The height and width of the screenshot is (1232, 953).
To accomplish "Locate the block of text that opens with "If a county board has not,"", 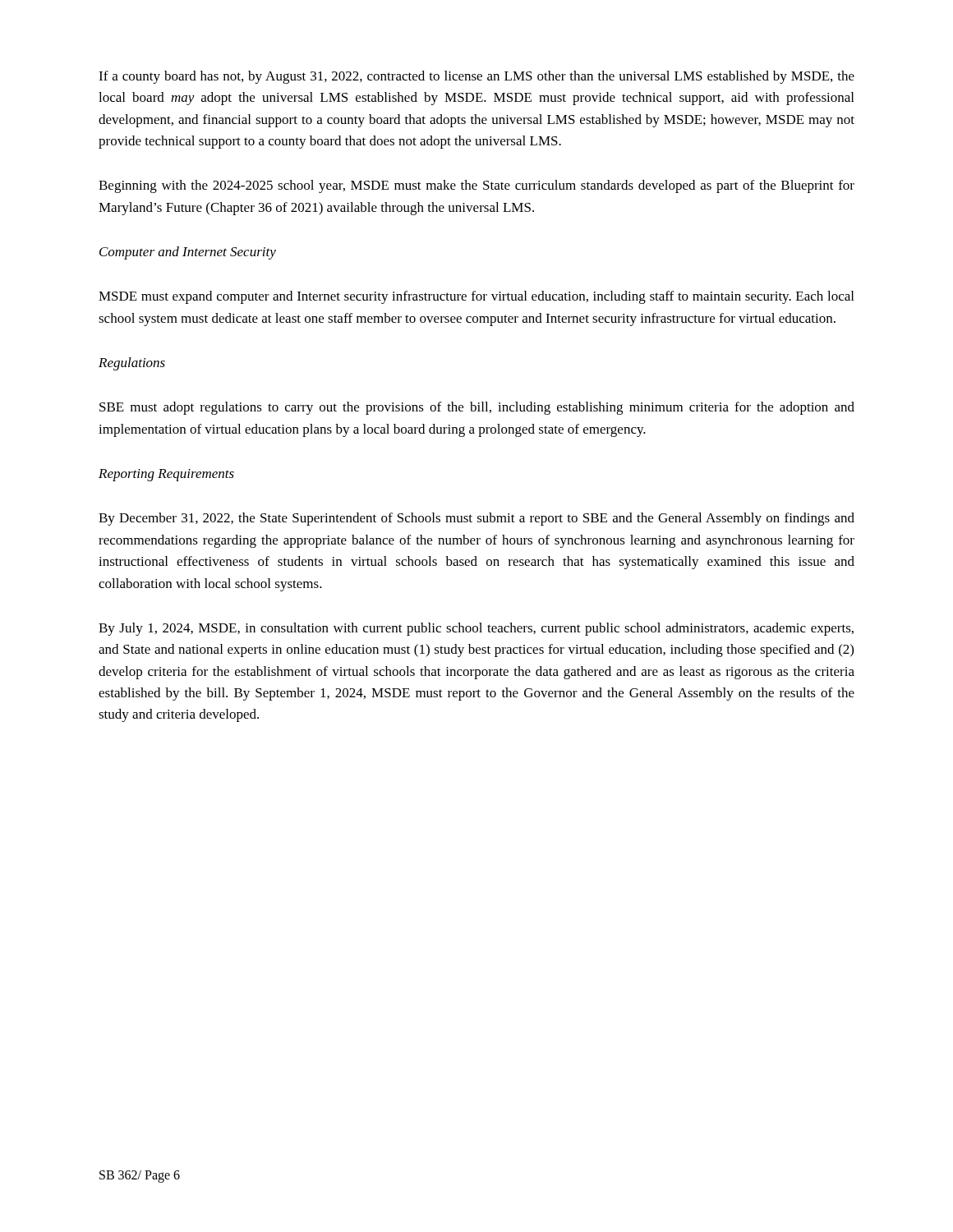I will pyautogui.click(x=476, y=108).
